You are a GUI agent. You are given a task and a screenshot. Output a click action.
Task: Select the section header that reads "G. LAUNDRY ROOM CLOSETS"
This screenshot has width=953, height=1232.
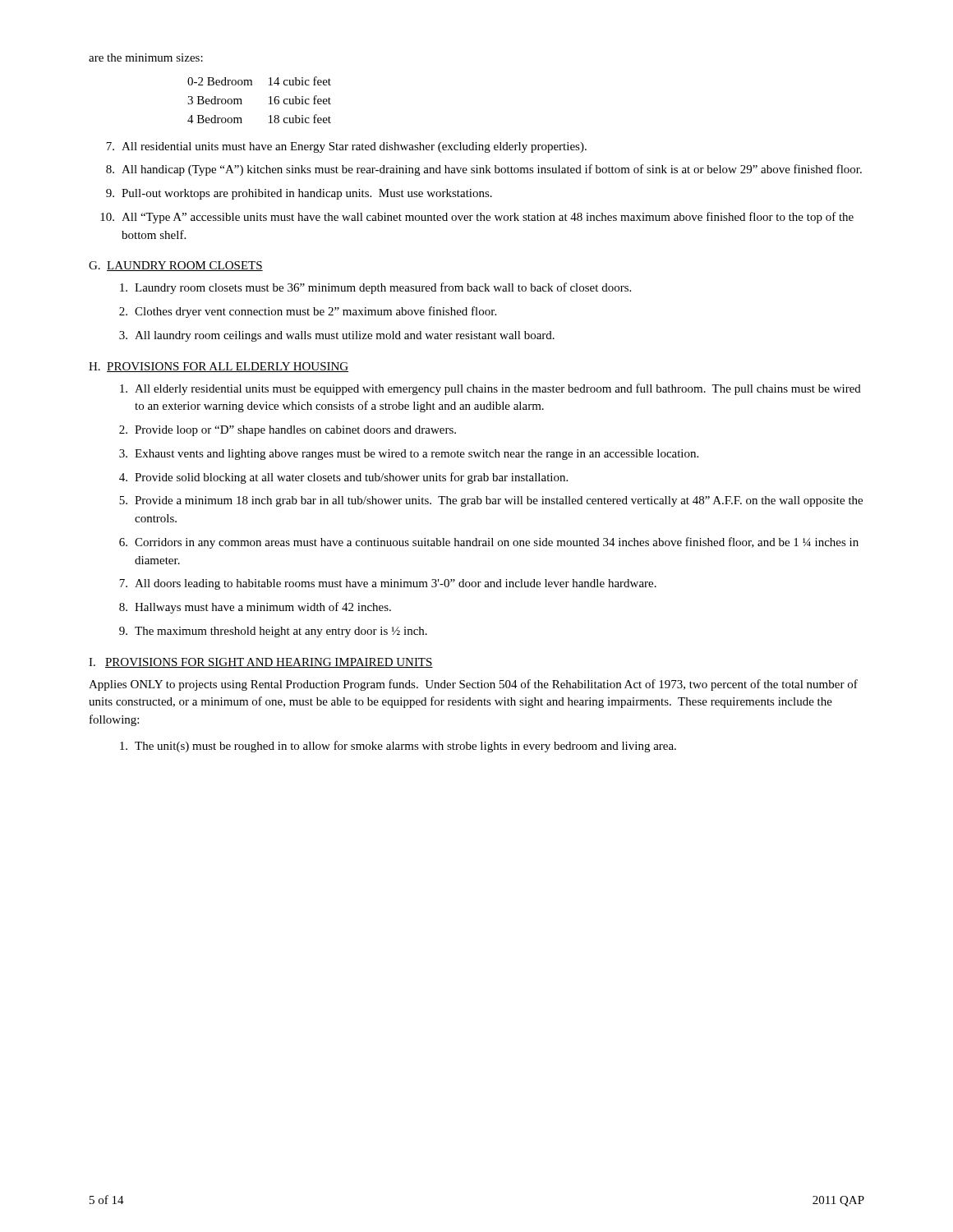[x=176, y=265]
